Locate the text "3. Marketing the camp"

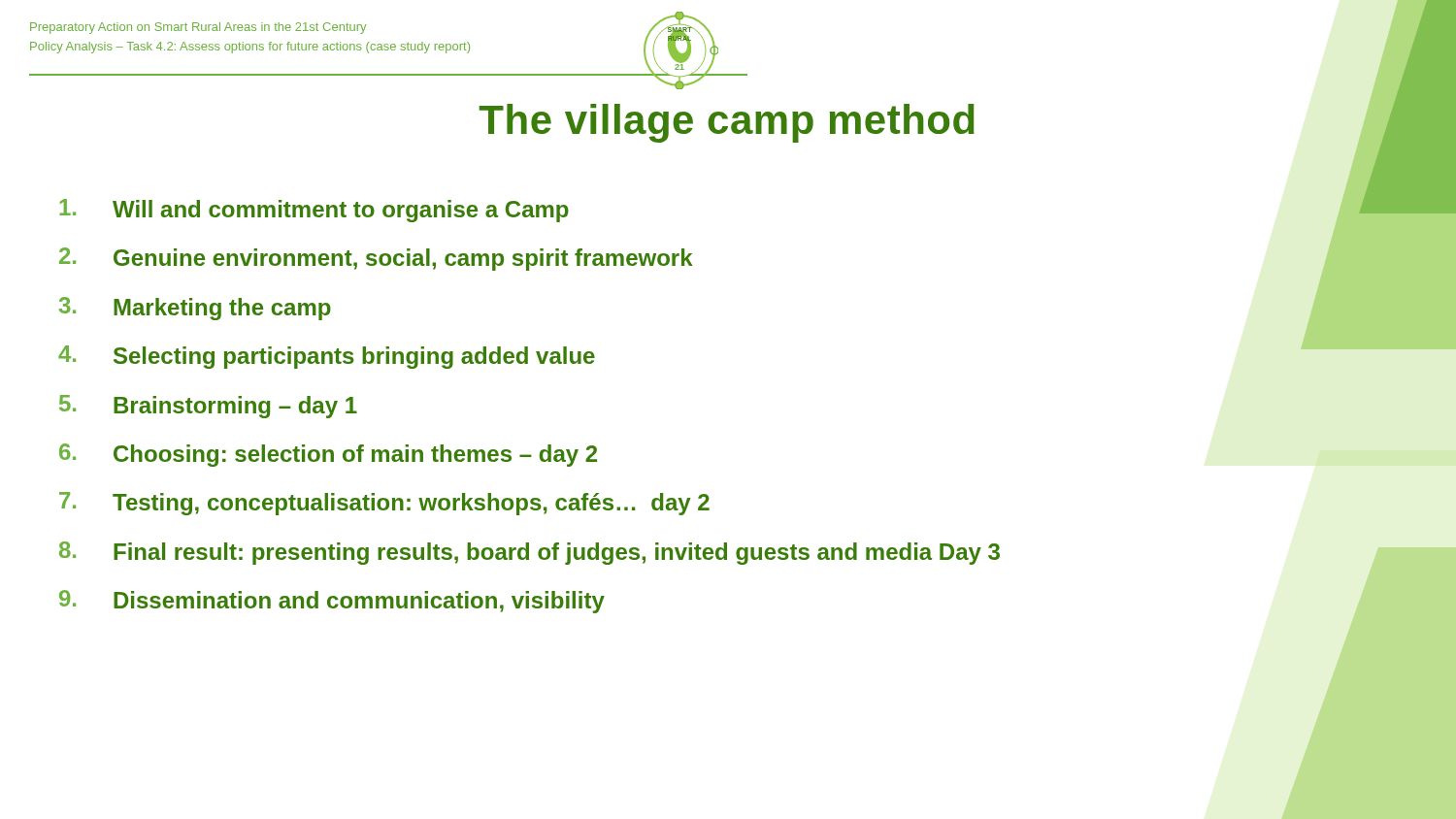click(x=195, y=308)
